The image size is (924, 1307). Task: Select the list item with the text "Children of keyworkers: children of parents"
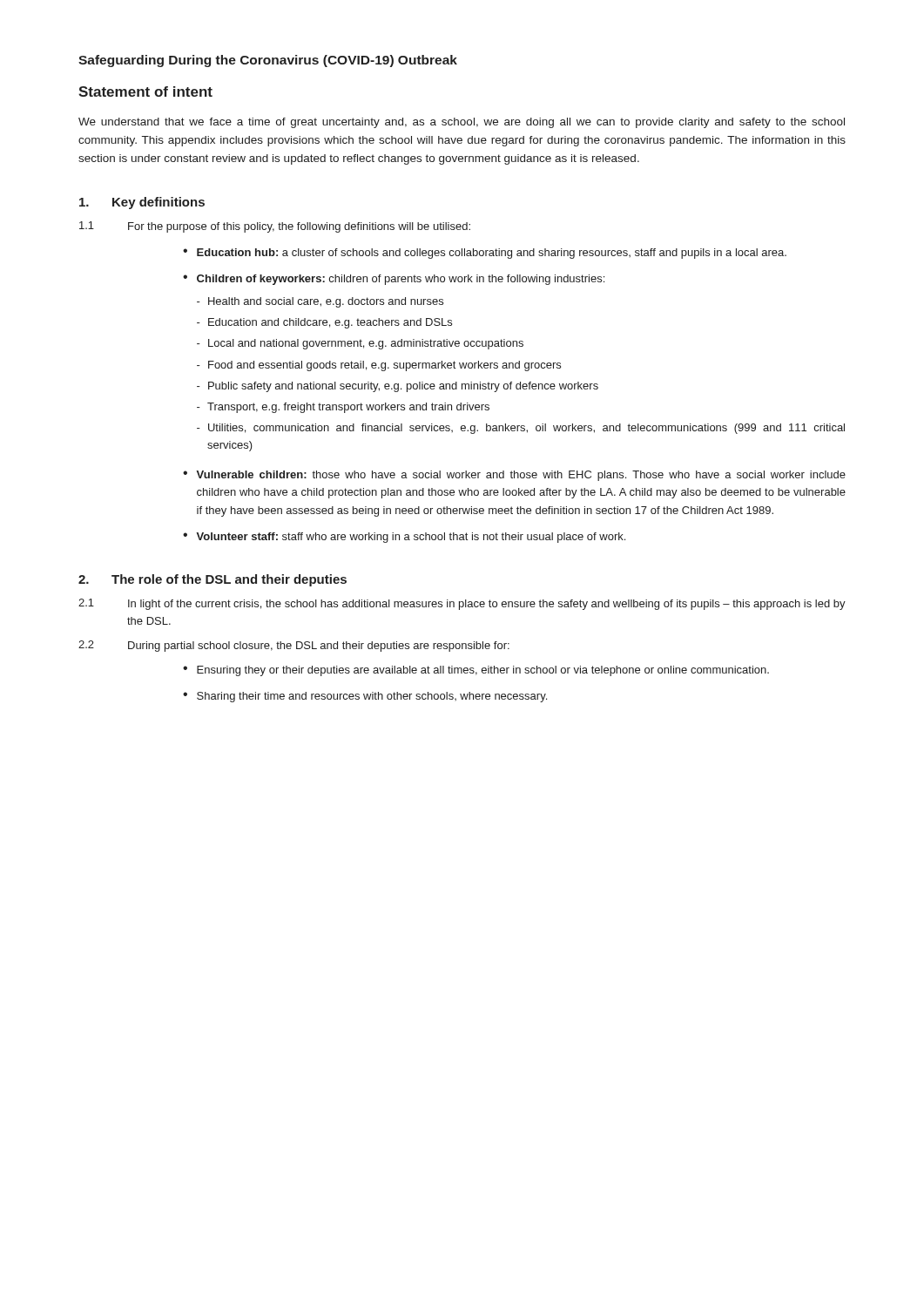(x=521, y=364)
